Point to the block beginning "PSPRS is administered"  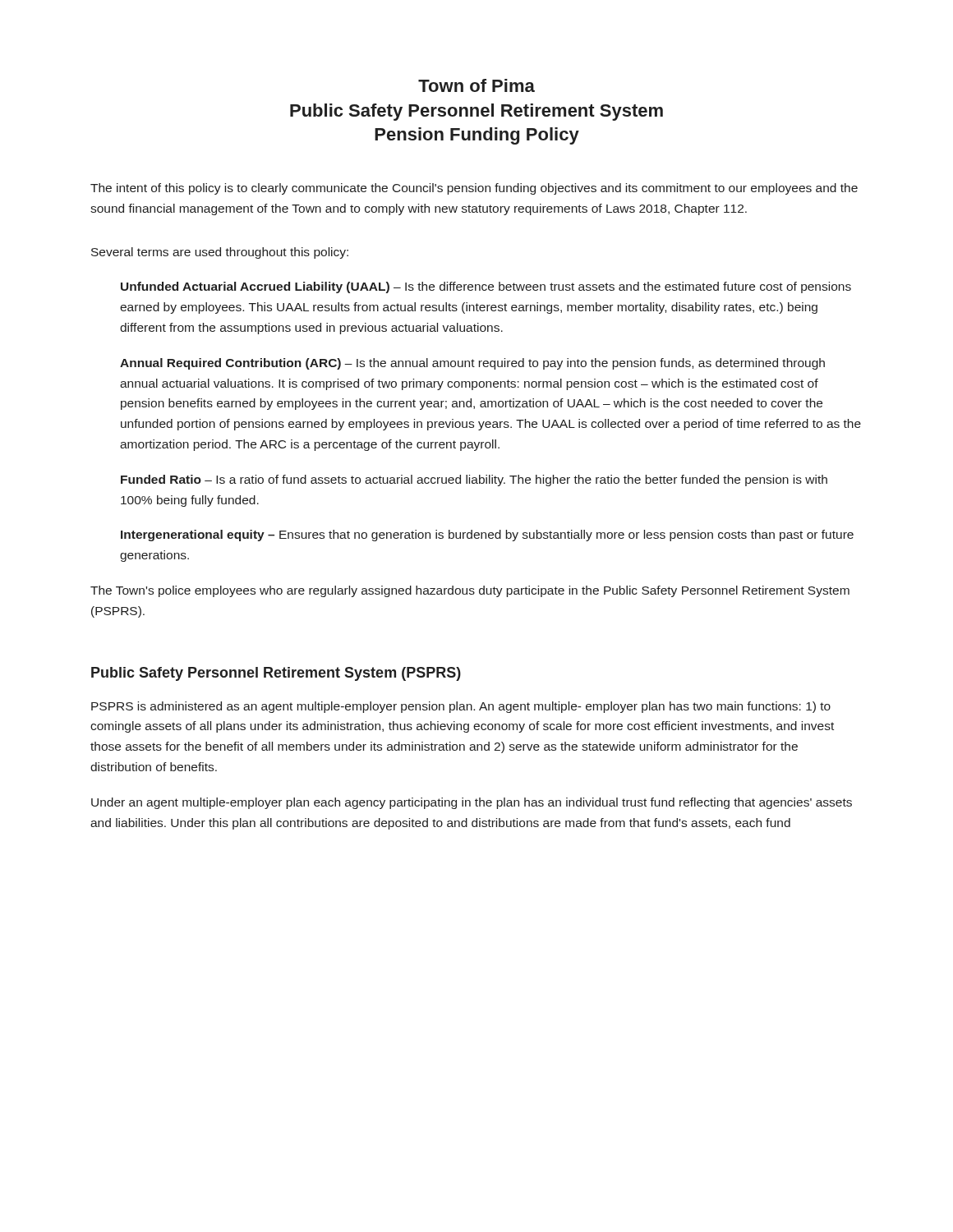point(462,736)
